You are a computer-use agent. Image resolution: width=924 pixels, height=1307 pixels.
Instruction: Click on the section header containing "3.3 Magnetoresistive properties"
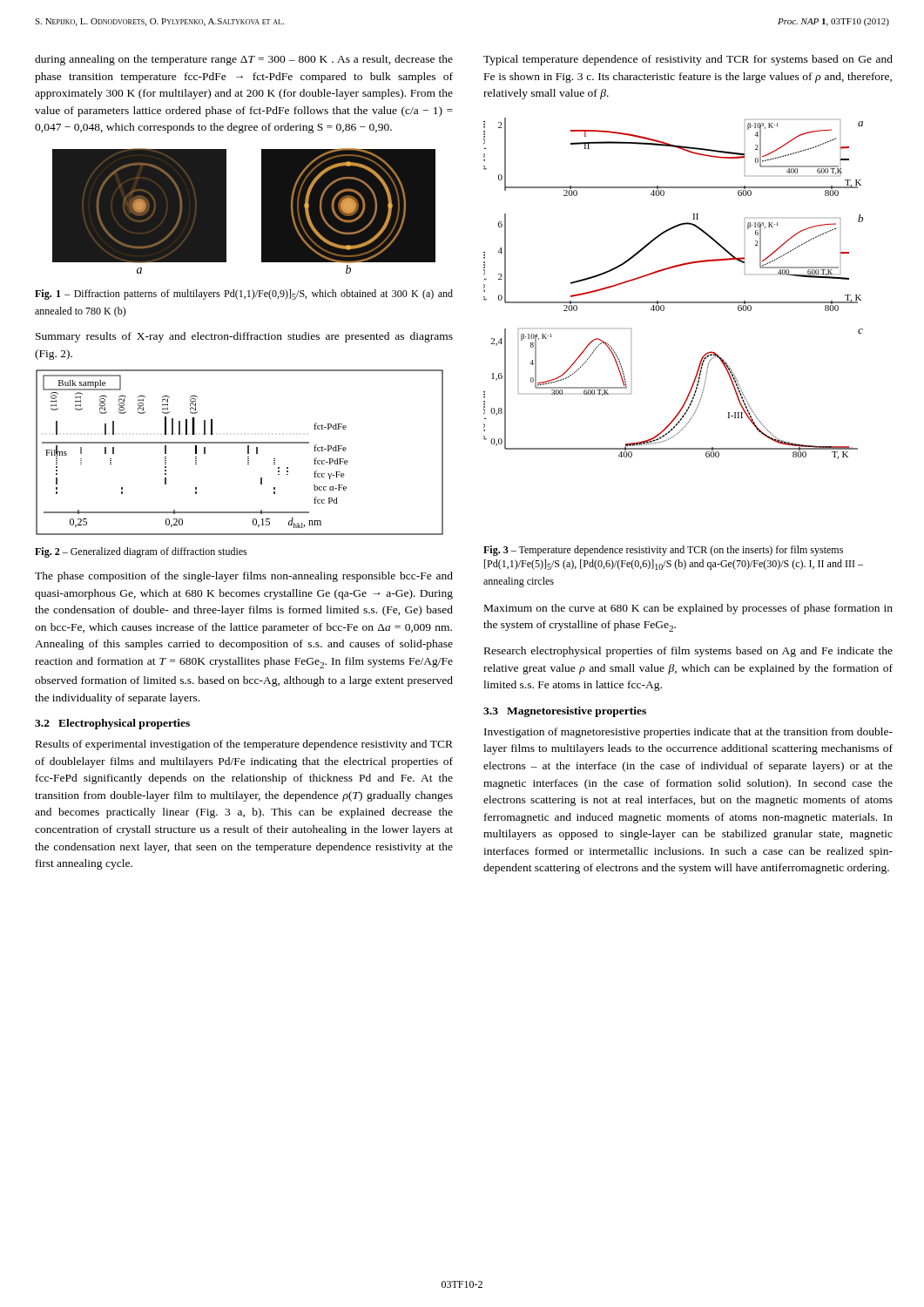point(565,710)
